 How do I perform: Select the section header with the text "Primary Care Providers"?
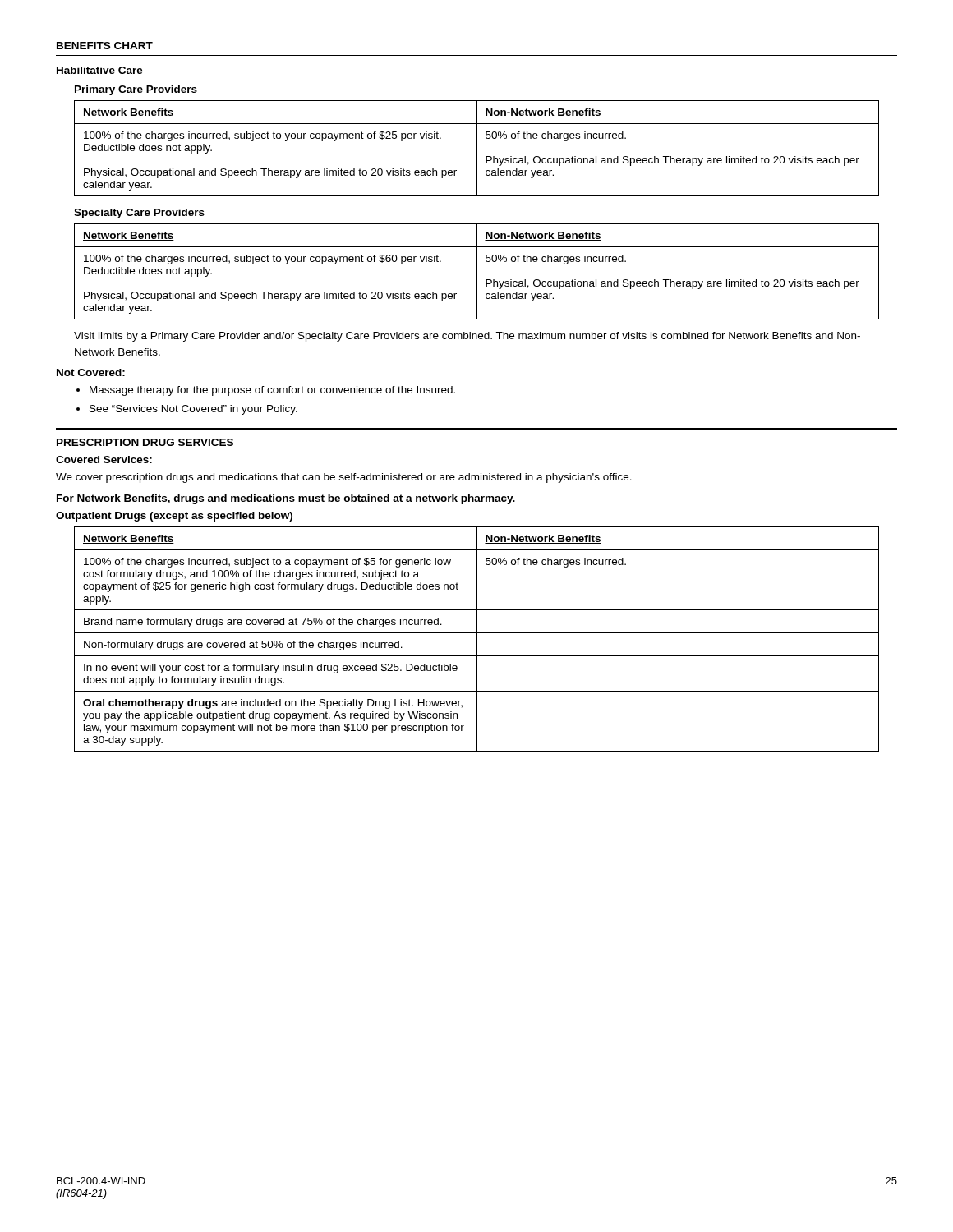(x=136, y=89)
